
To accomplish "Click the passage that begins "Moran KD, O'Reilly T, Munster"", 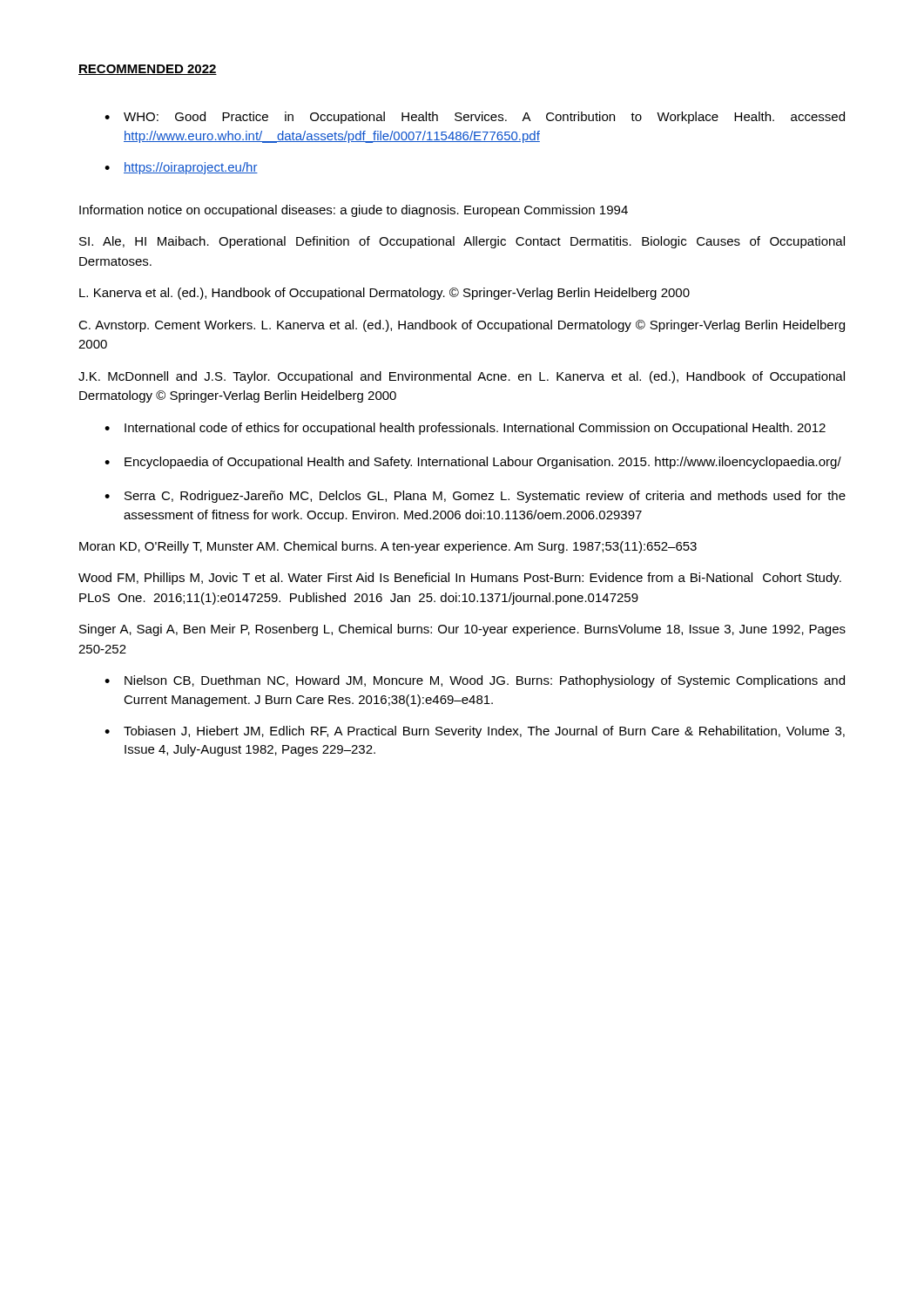I will (x=388, y=545).
